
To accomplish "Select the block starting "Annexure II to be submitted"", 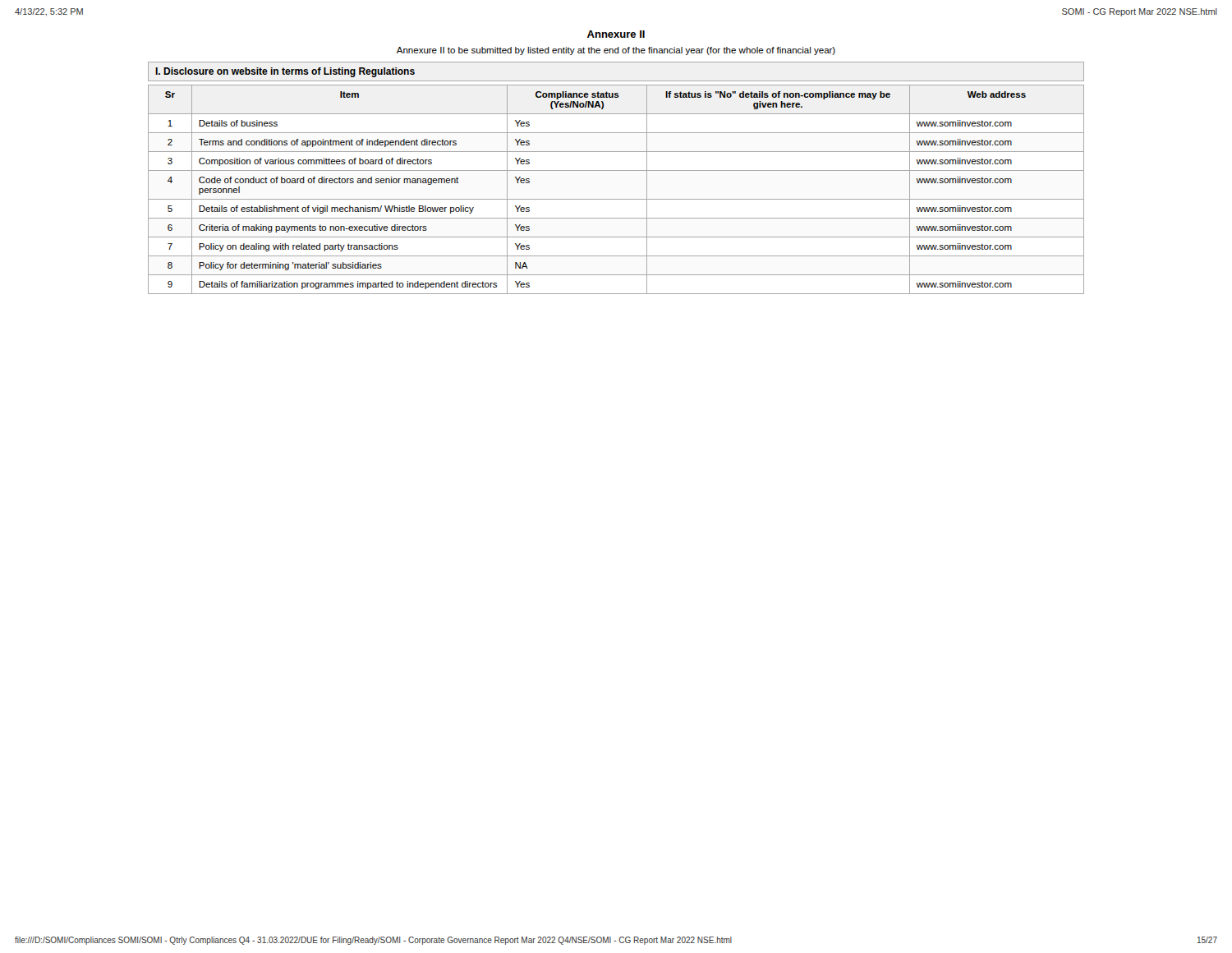I will [616, 50].
